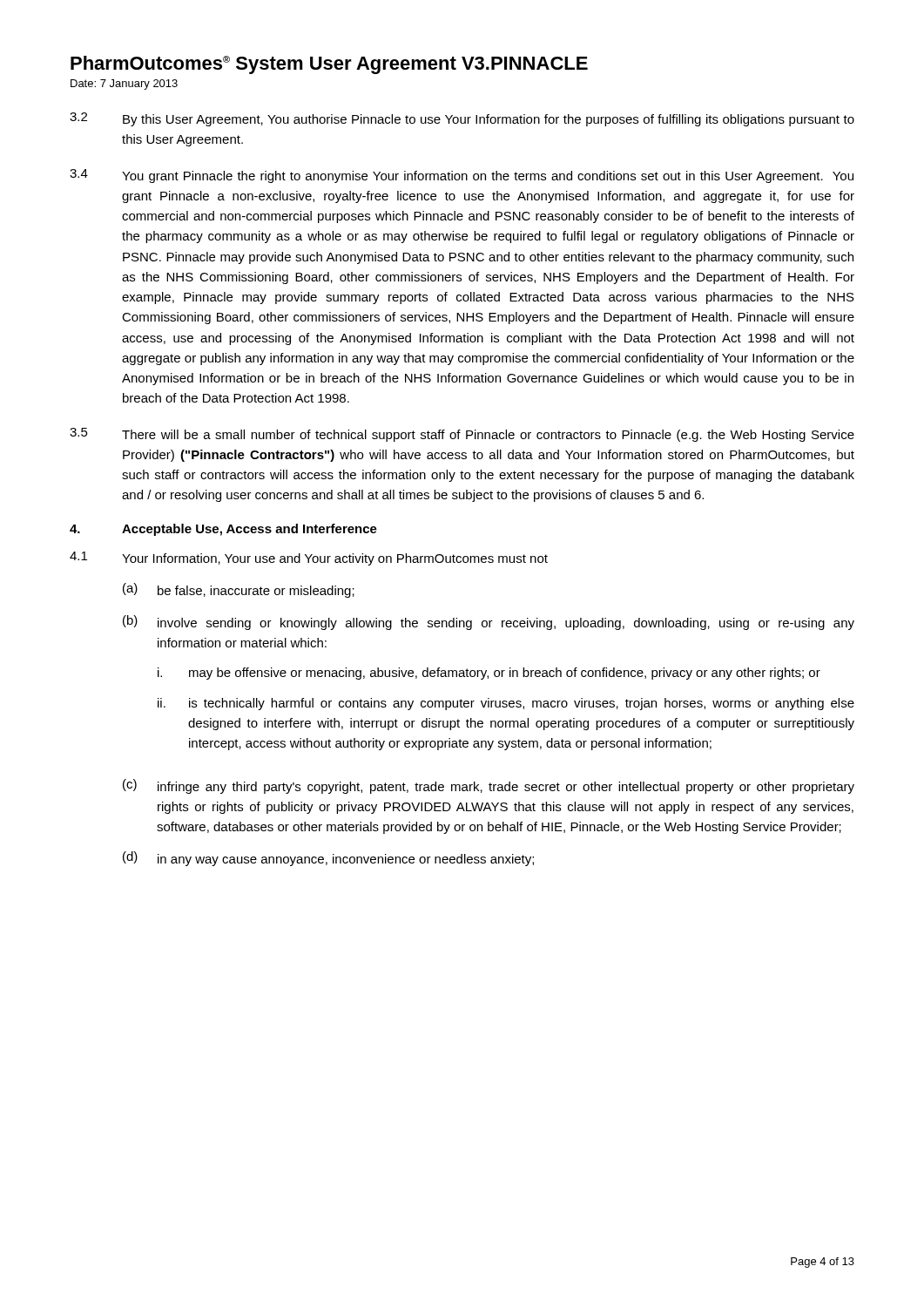The height and width of the screenshot is (1307, 924).
Task: Find the block on this page that starts "(a) be false, inaccurate or"
Action: click(239, 590)
